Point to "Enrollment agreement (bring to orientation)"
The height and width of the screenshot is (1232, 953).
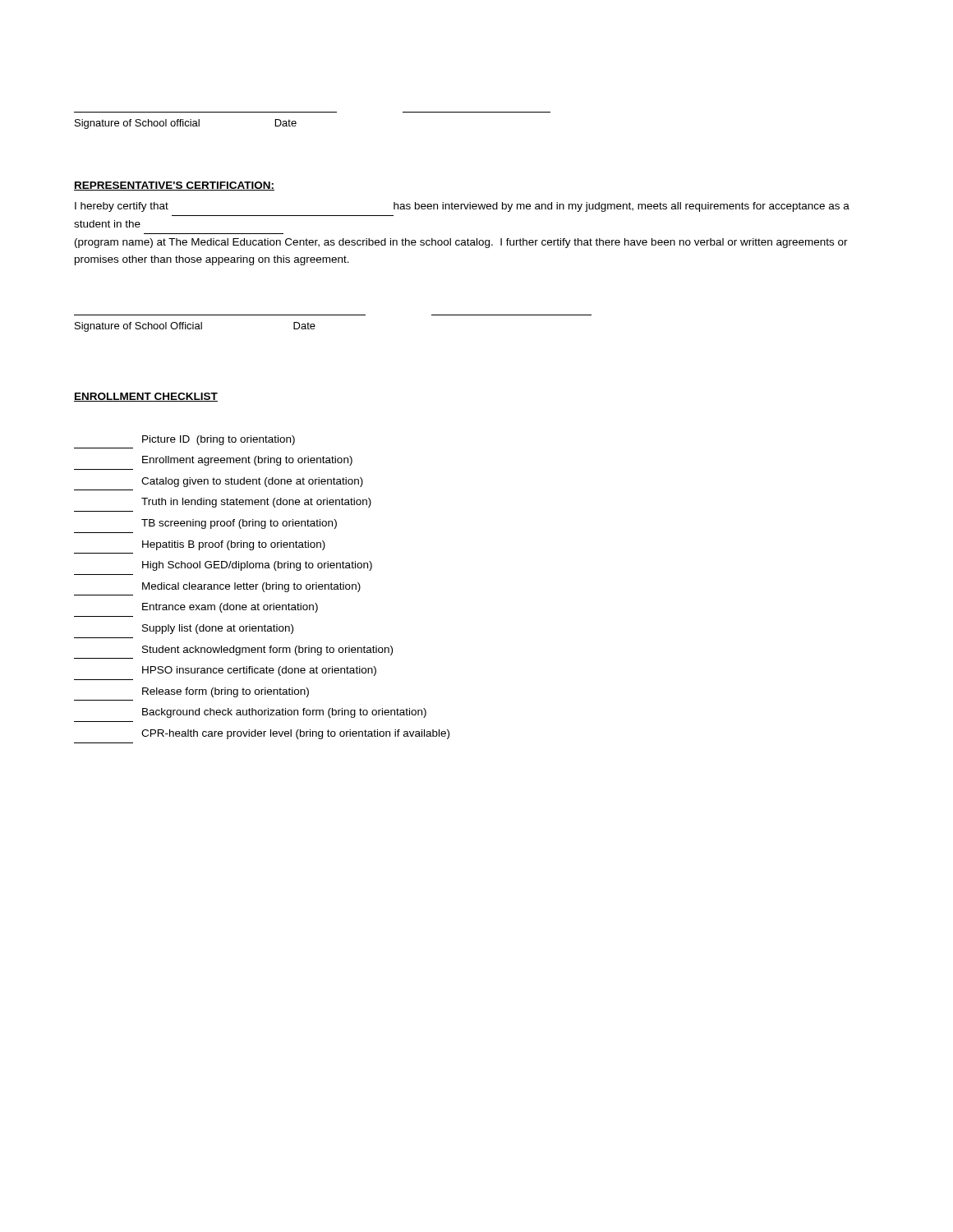(213, 460)
